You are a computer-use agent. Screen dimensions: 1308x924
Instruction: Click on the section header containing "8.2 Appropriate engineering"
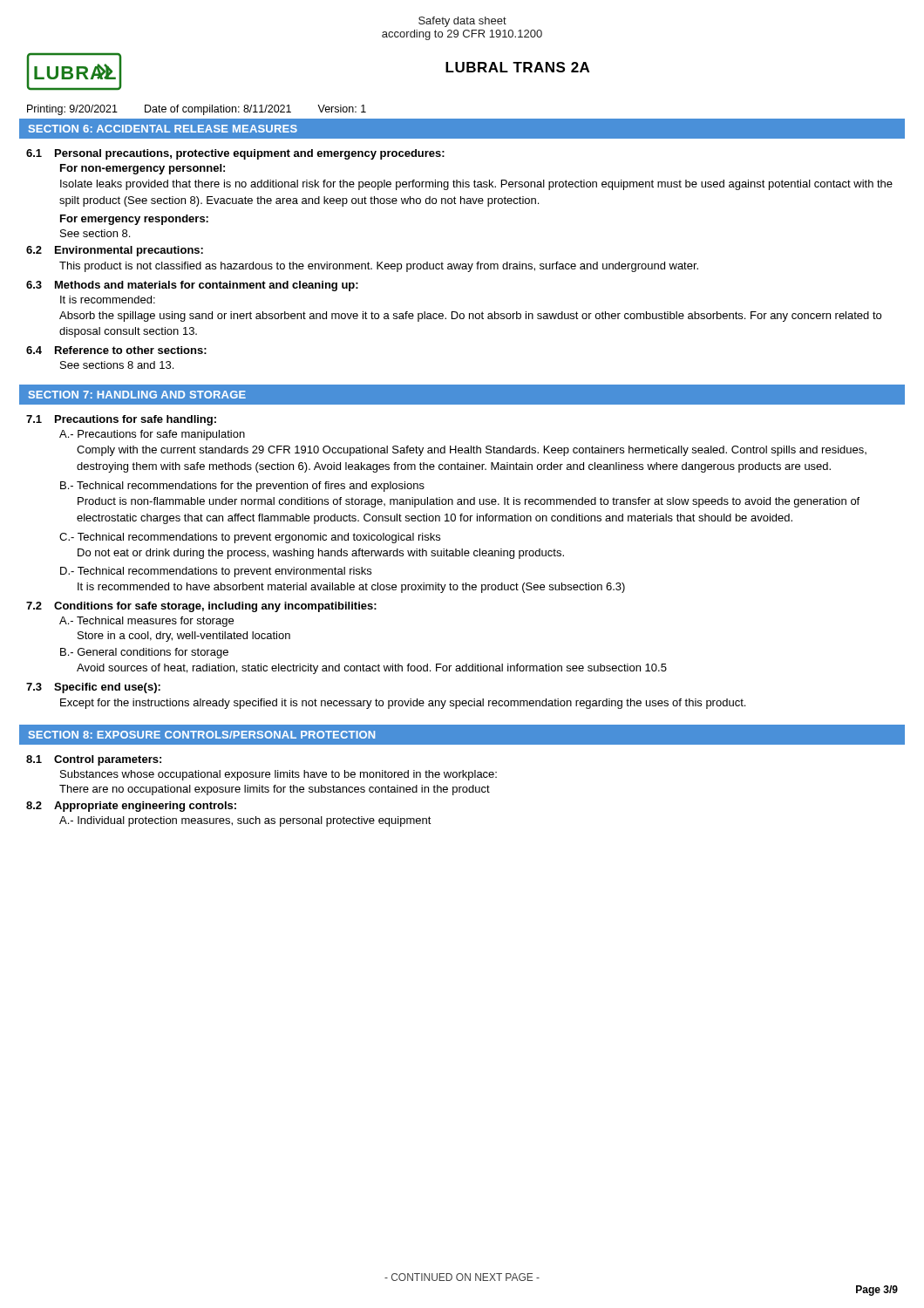coord(132,805)
